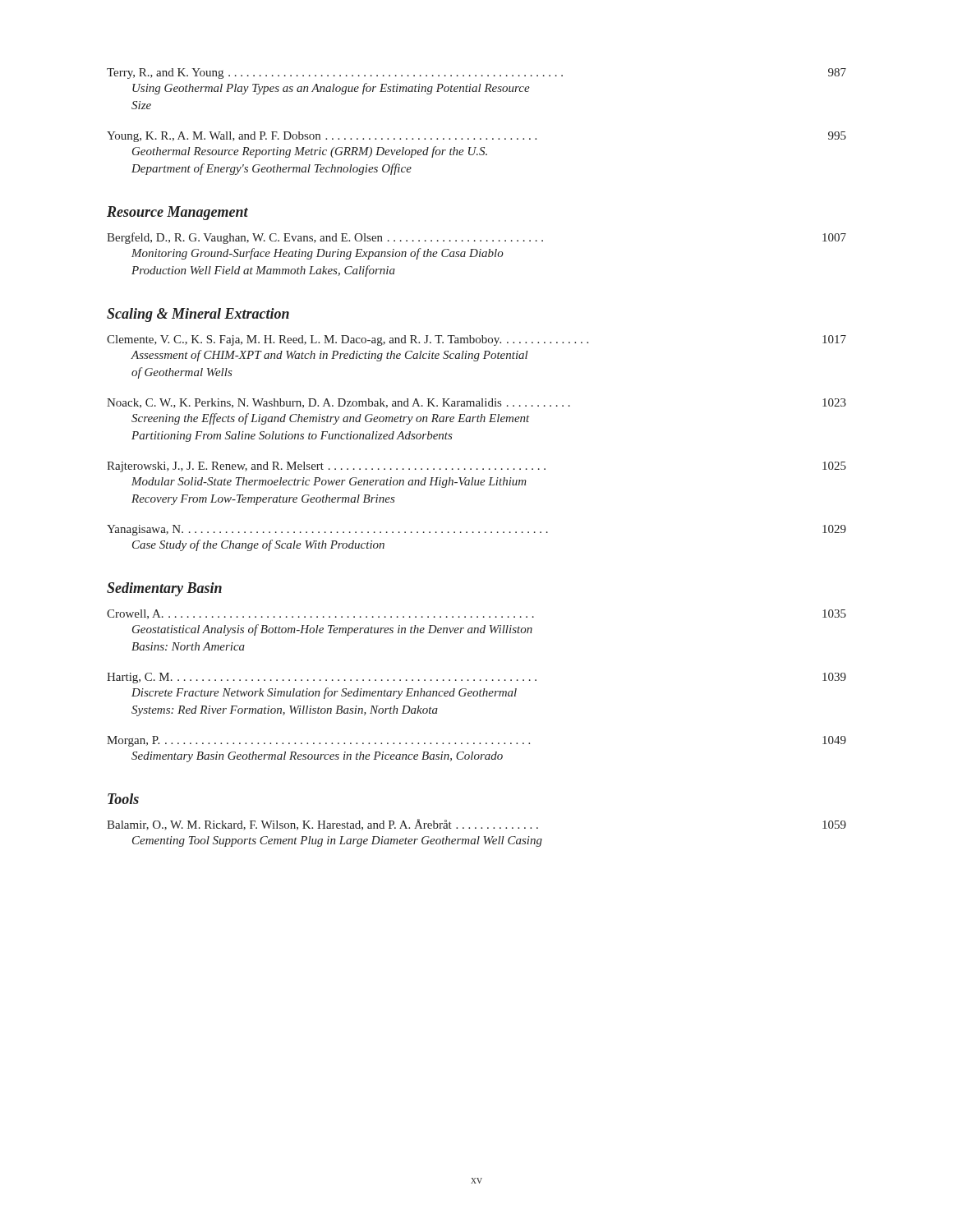The width and height of the screenshot is (953, 1232).
Task: Select the list item with the text "Young, K. R., A. M. Wall,"
Action: pyautogui.click(x=476, y=153)
